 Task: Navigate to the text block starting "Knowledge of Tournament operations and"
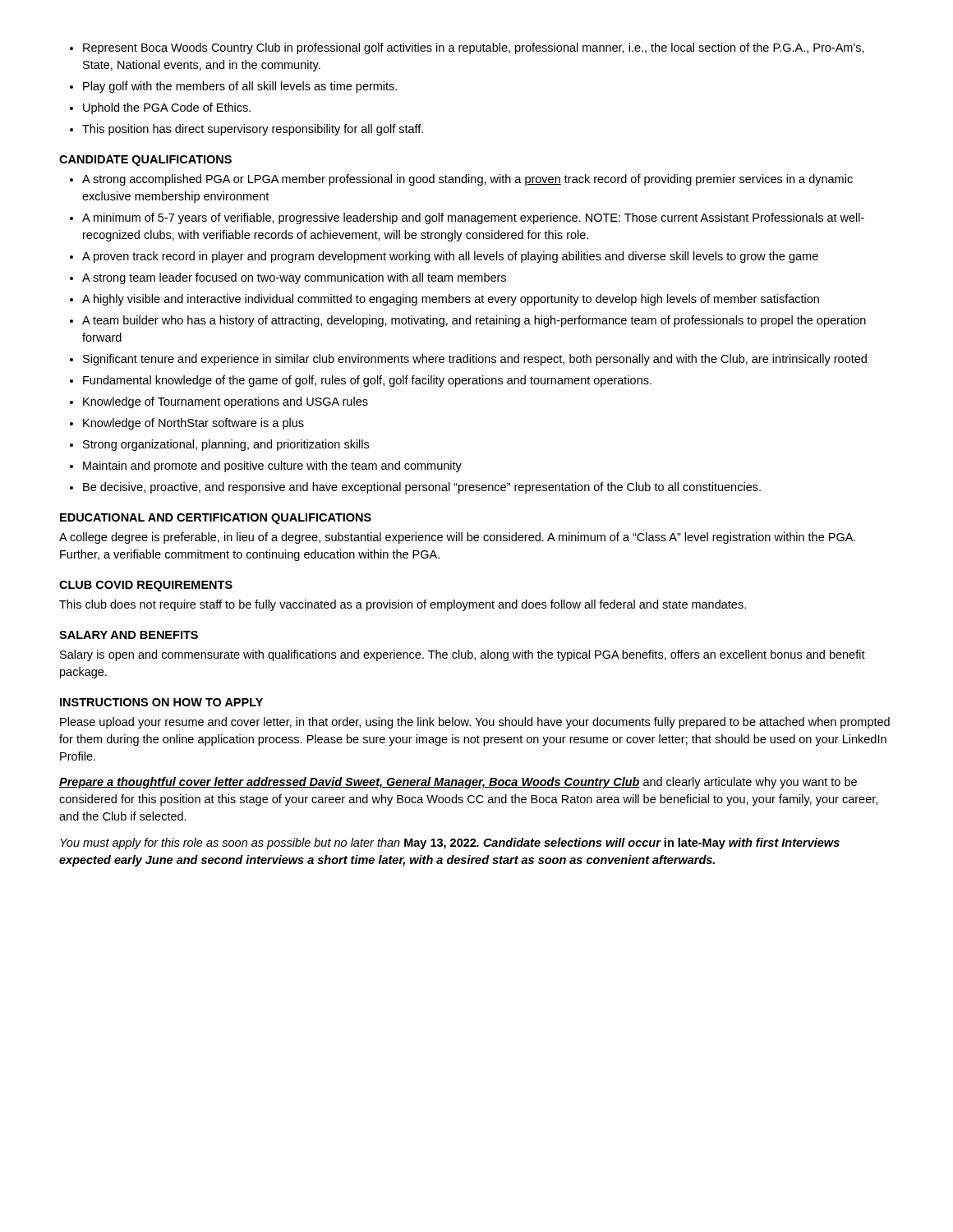point(219,402)
